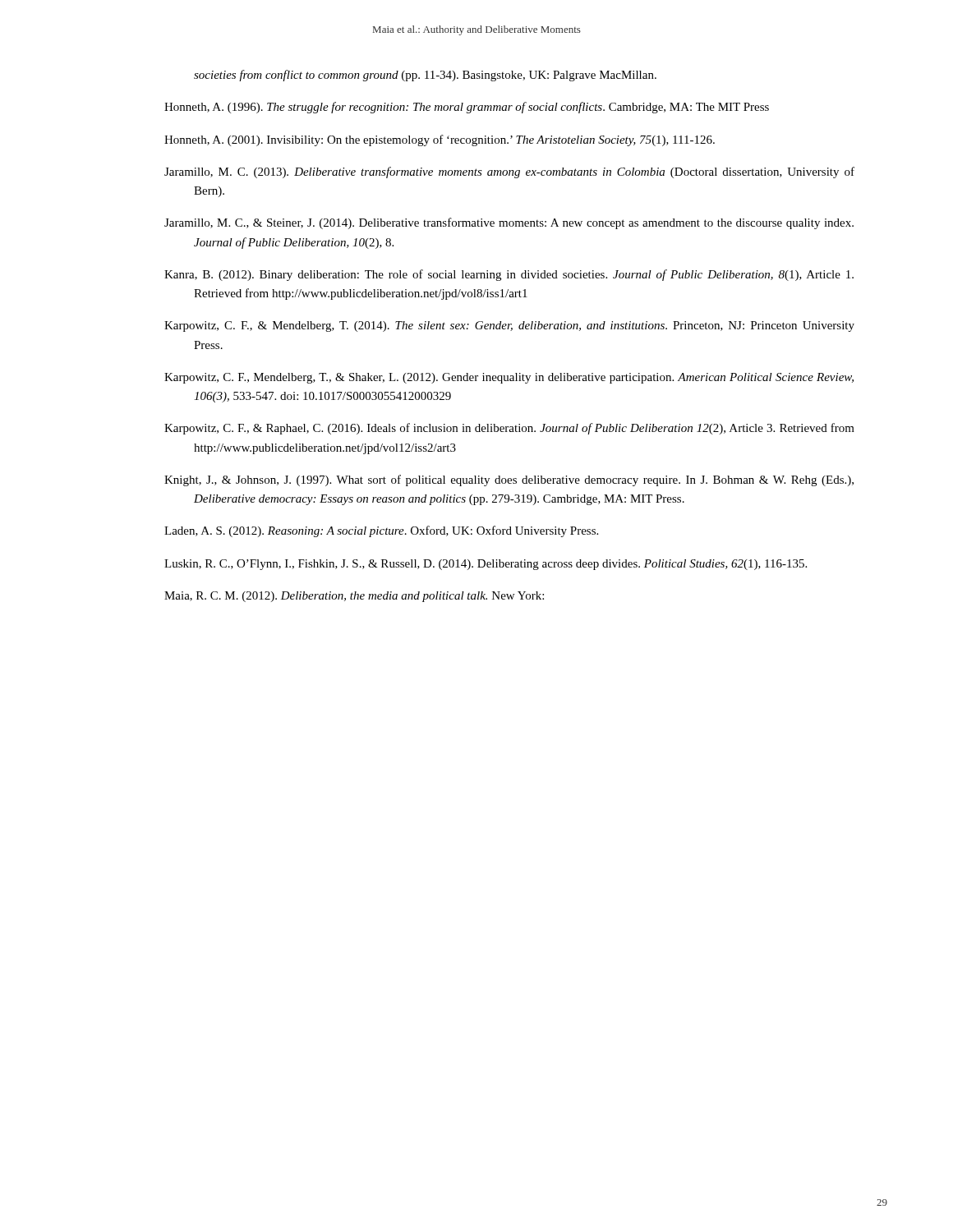Find the block starting "Kanra, B. (2012). Binary"

coord(509,284)
